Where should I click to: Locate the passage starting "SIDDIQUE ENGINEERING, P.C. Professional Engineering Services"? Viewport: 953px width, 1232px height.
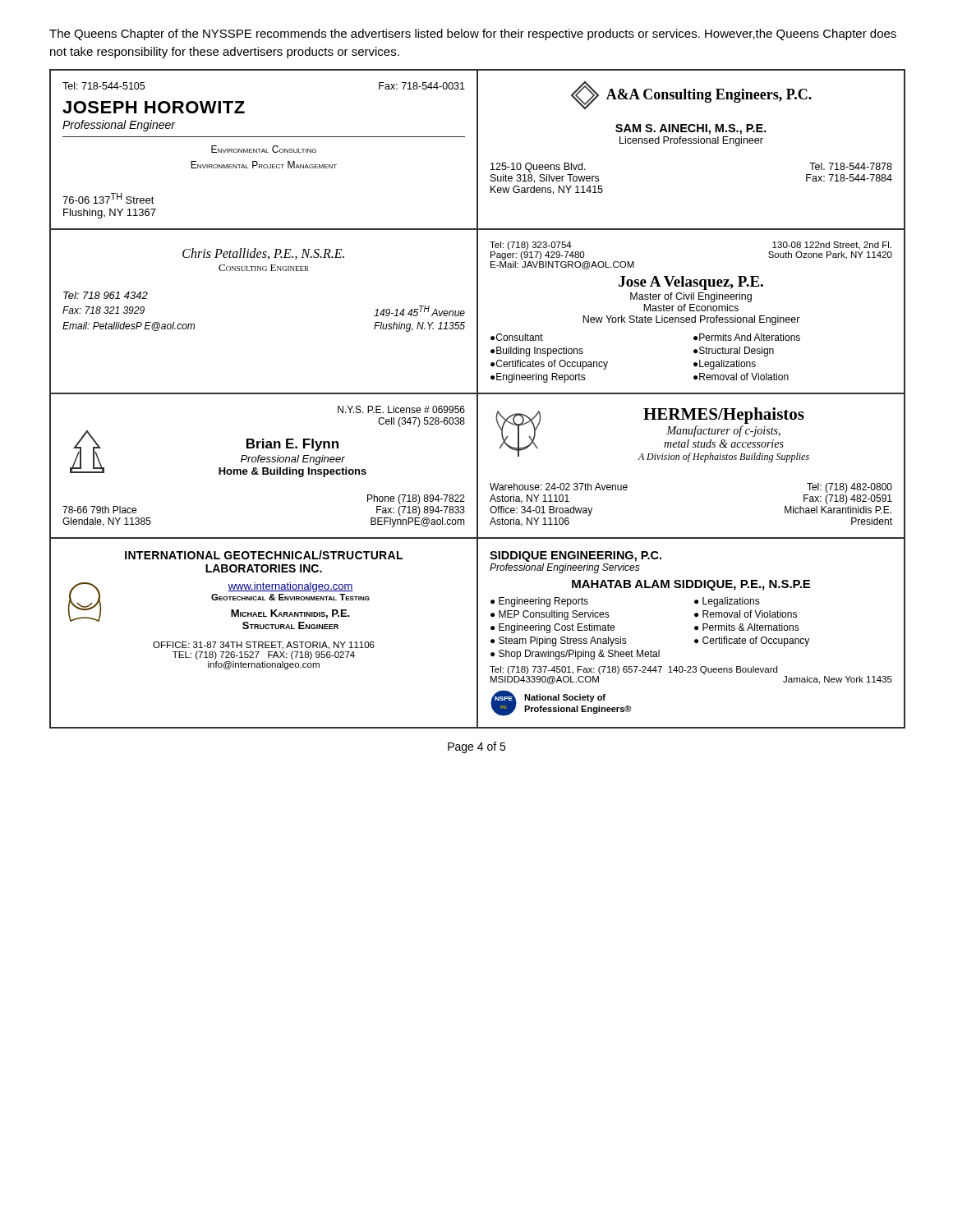click(x=691, y=633)
